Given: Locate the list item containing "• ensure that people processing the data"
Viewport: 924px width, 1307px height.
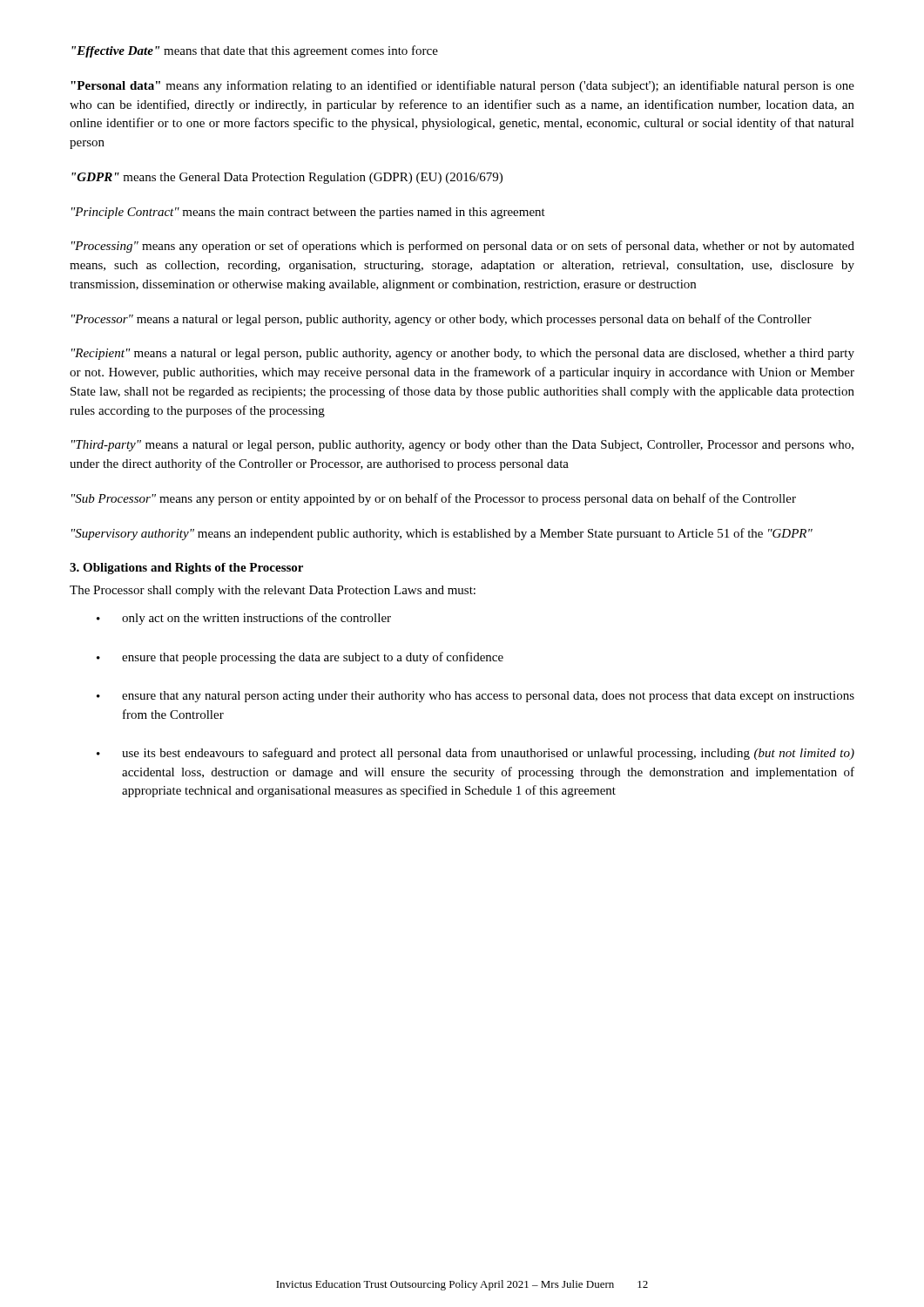Looking at the screenshot, I should point(475,658).
